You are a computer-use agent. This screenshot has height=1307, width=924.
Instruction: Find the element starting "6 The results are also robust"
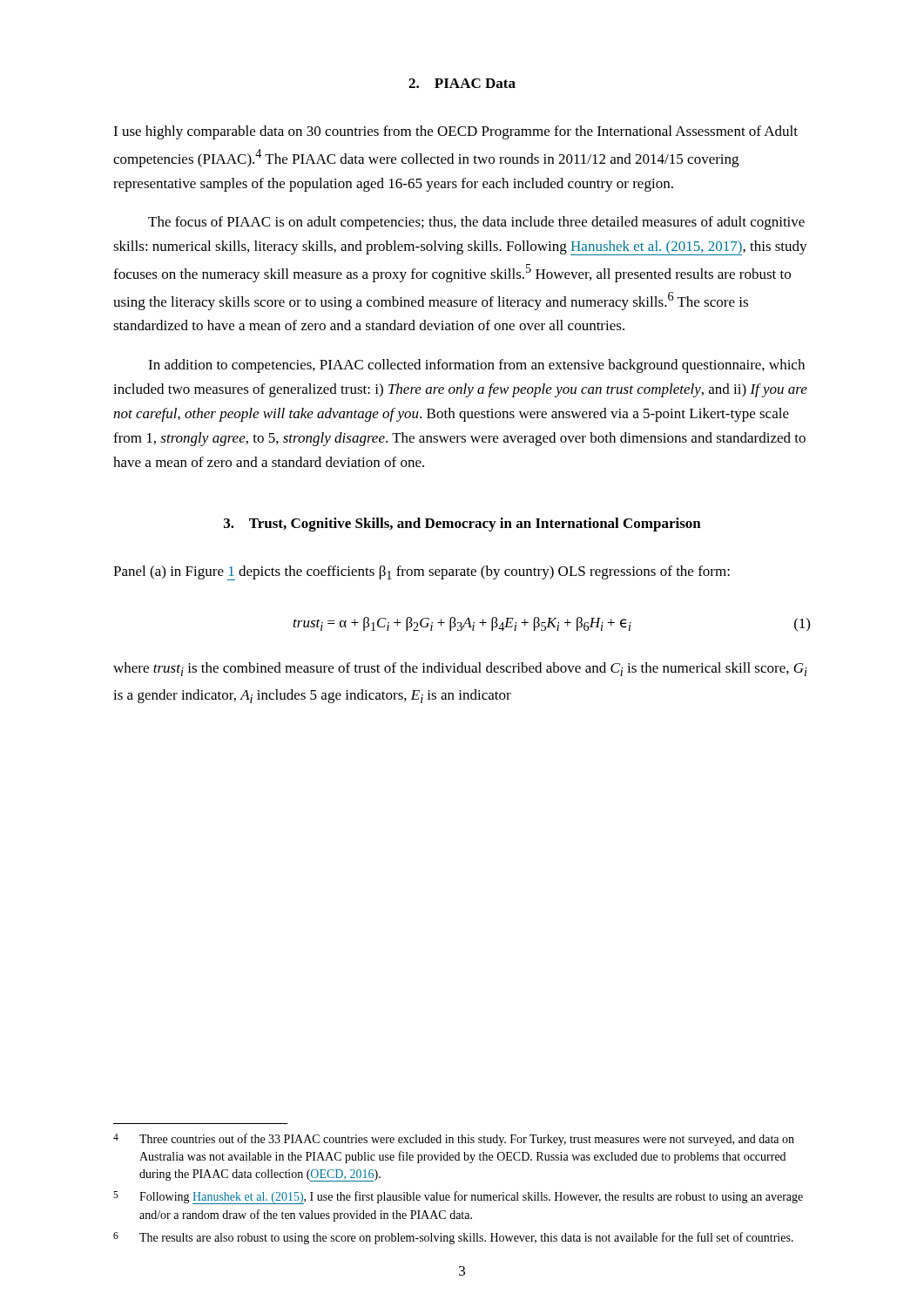click(462, 1239)
